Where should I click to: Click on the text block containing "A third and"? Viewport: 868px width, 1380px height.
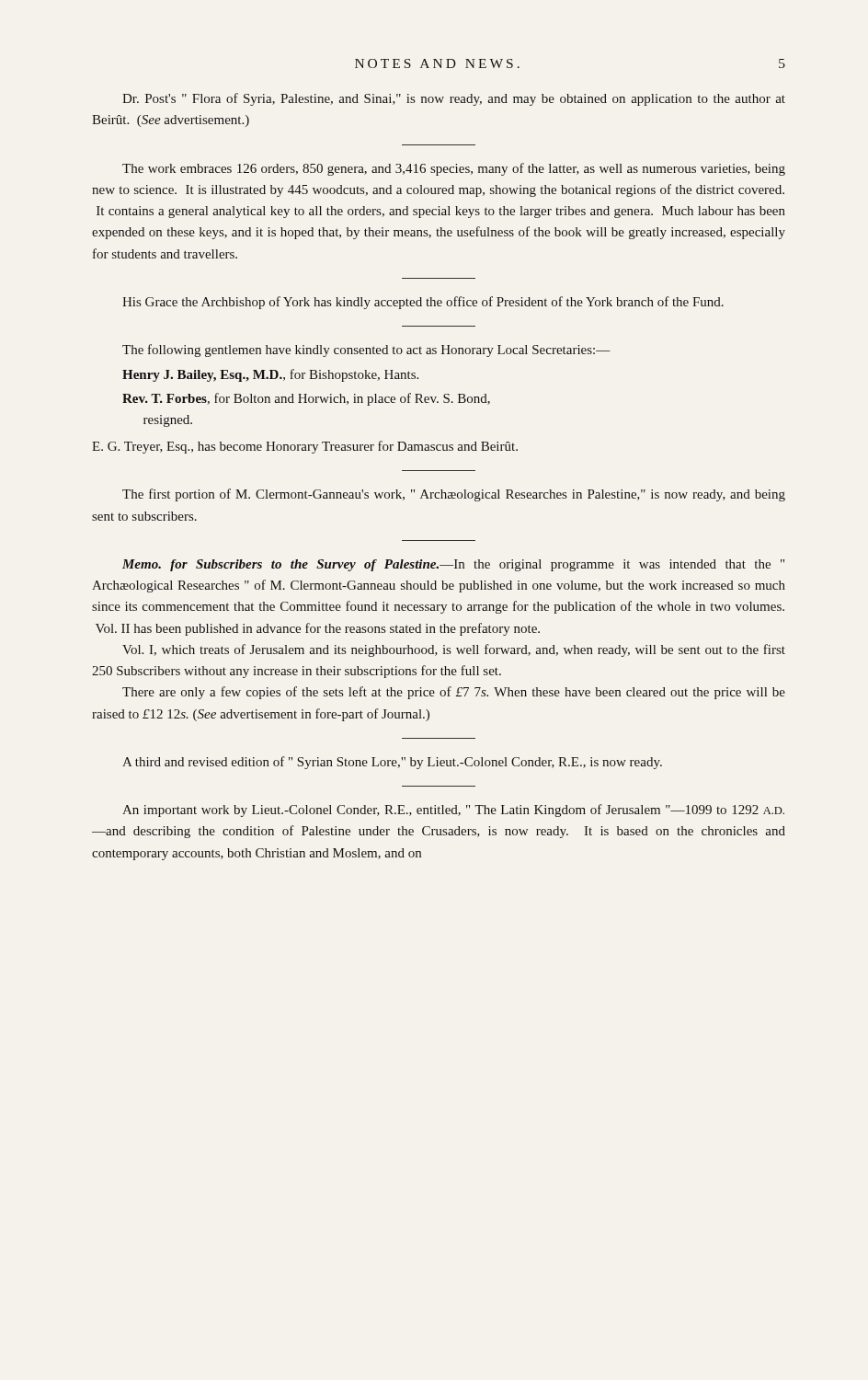(x=439, y=762)
